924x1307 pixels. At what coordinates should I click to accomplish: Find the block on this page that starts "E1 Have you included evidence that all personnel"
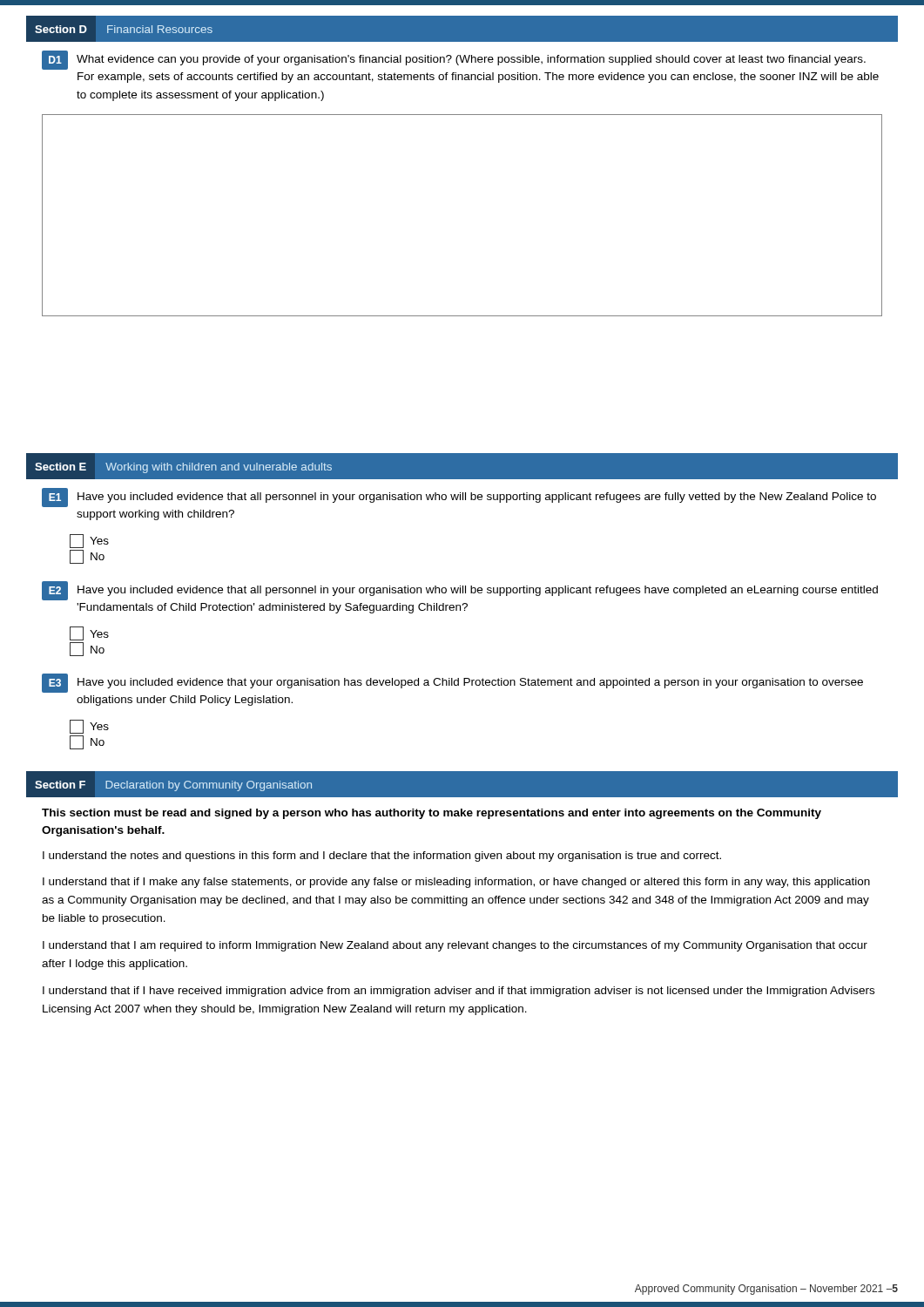(459, 498)
